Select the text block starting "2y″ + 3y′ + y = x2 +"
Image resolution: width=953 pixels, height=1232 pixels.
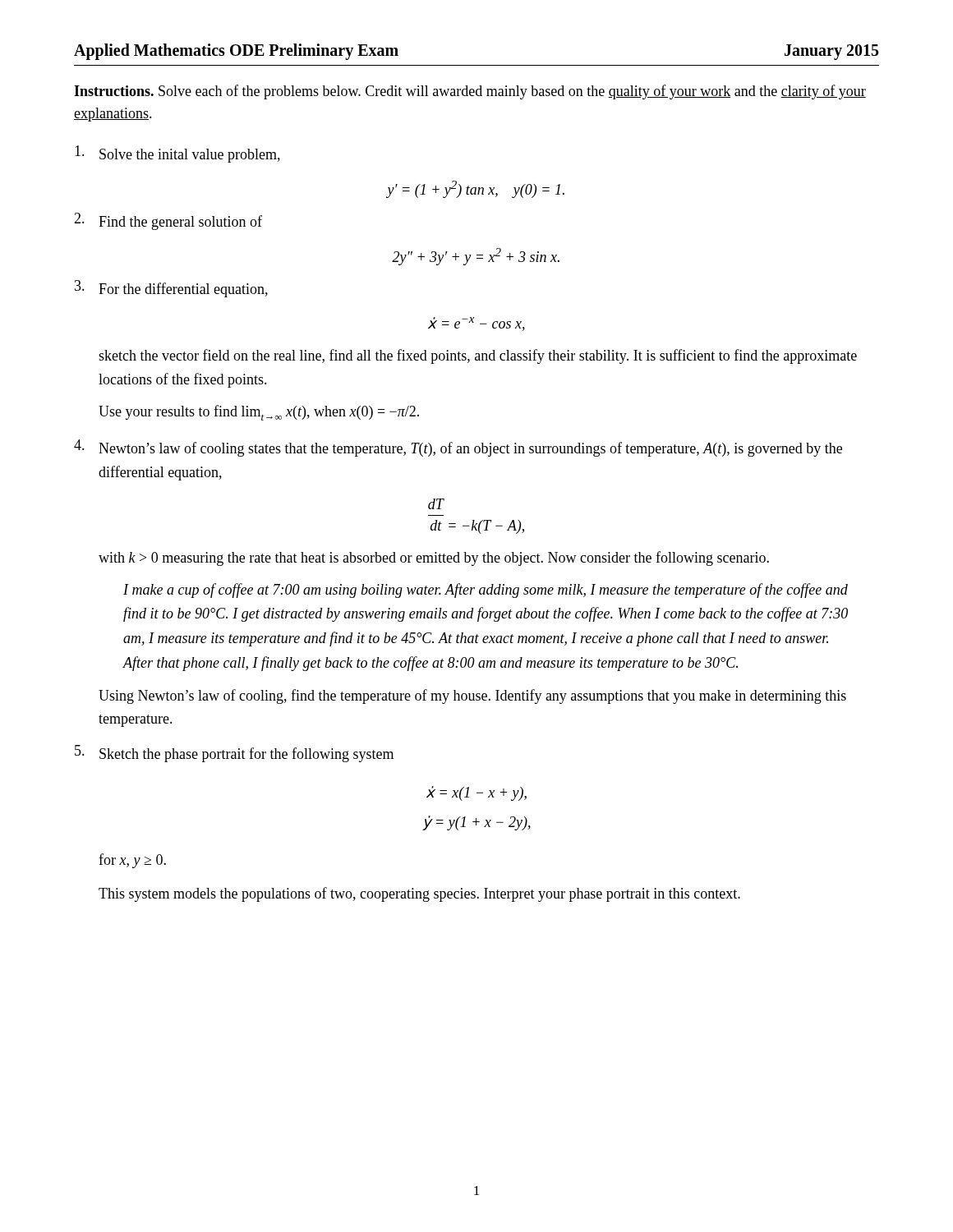(476, 255)
